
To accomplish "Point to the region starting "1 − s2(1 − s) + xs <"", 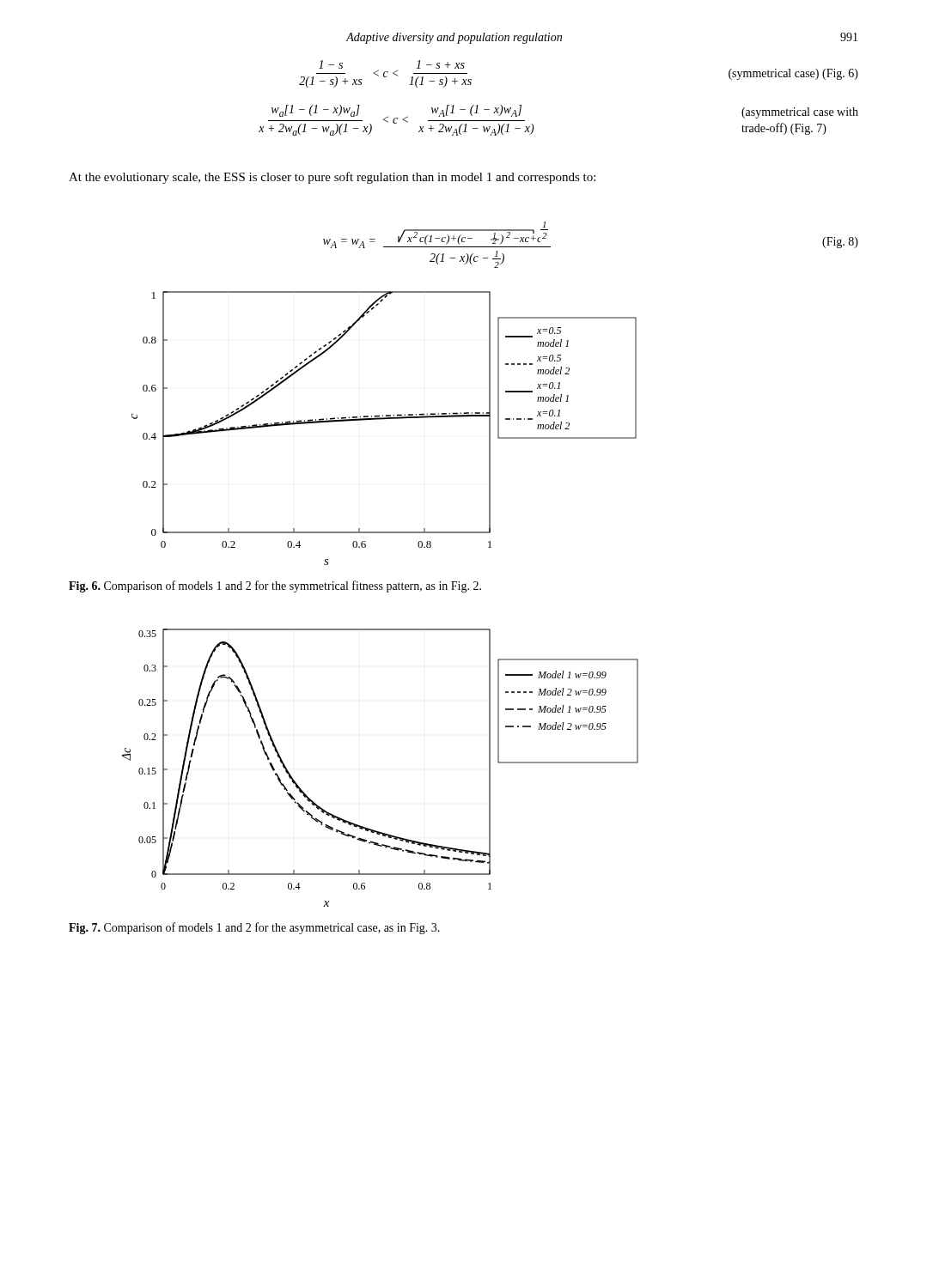I will (x=464, y=73).
